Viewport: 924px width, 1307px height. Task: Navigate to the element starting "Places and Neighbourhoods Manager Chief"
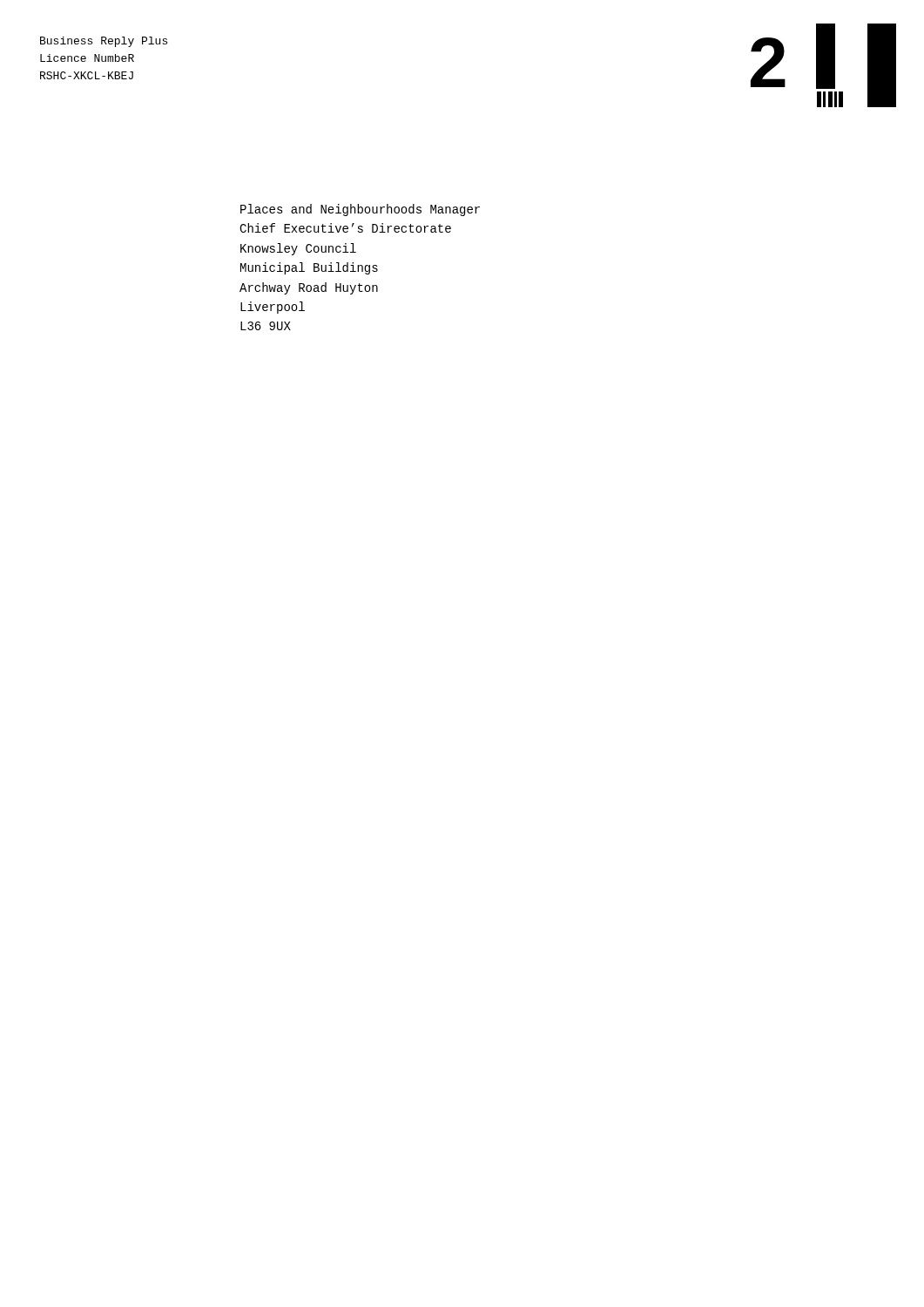360,269
